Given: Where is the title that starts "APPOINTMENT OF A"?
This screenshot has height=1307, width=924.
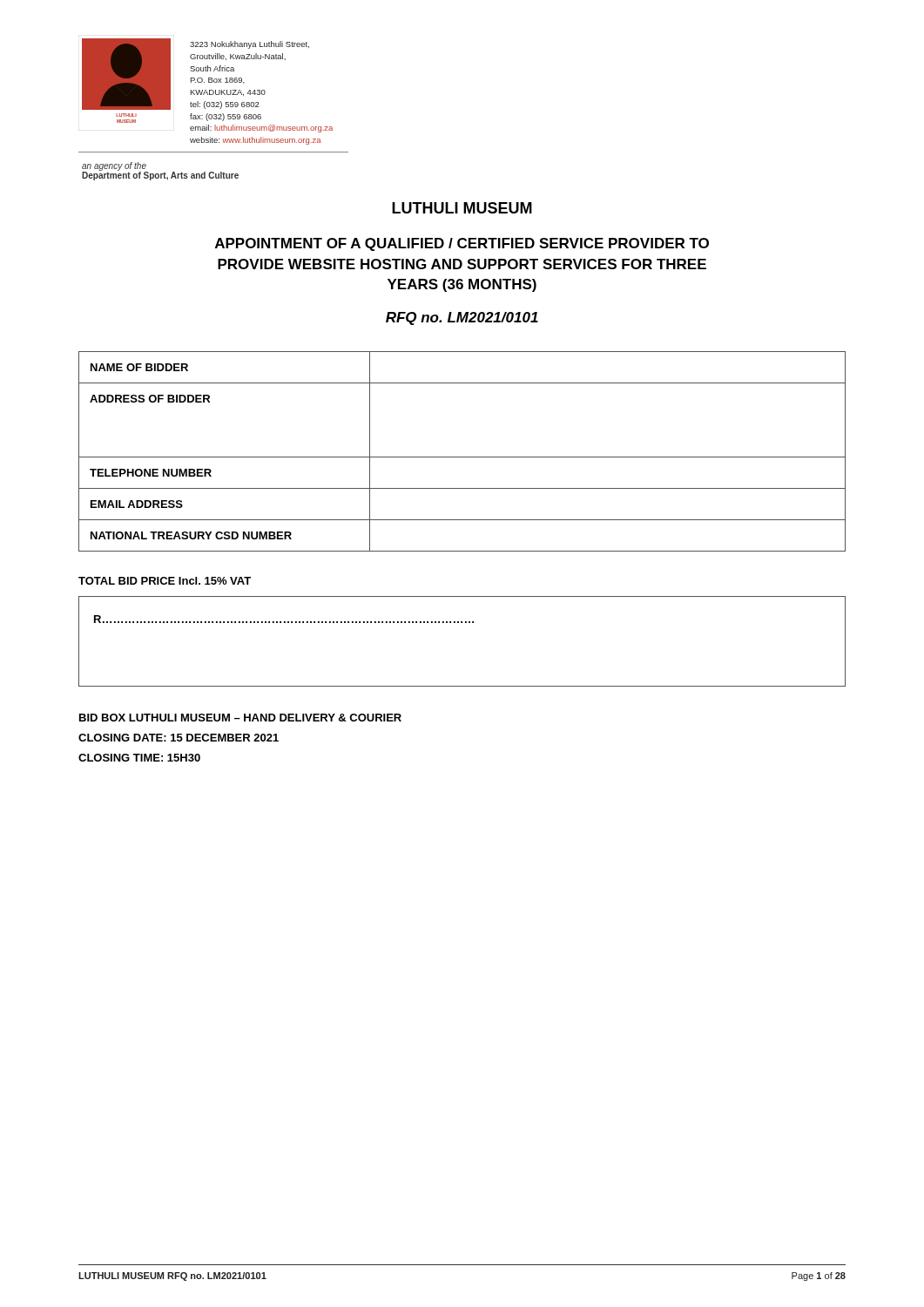Looking at the screenshot, I should (462, 264).
